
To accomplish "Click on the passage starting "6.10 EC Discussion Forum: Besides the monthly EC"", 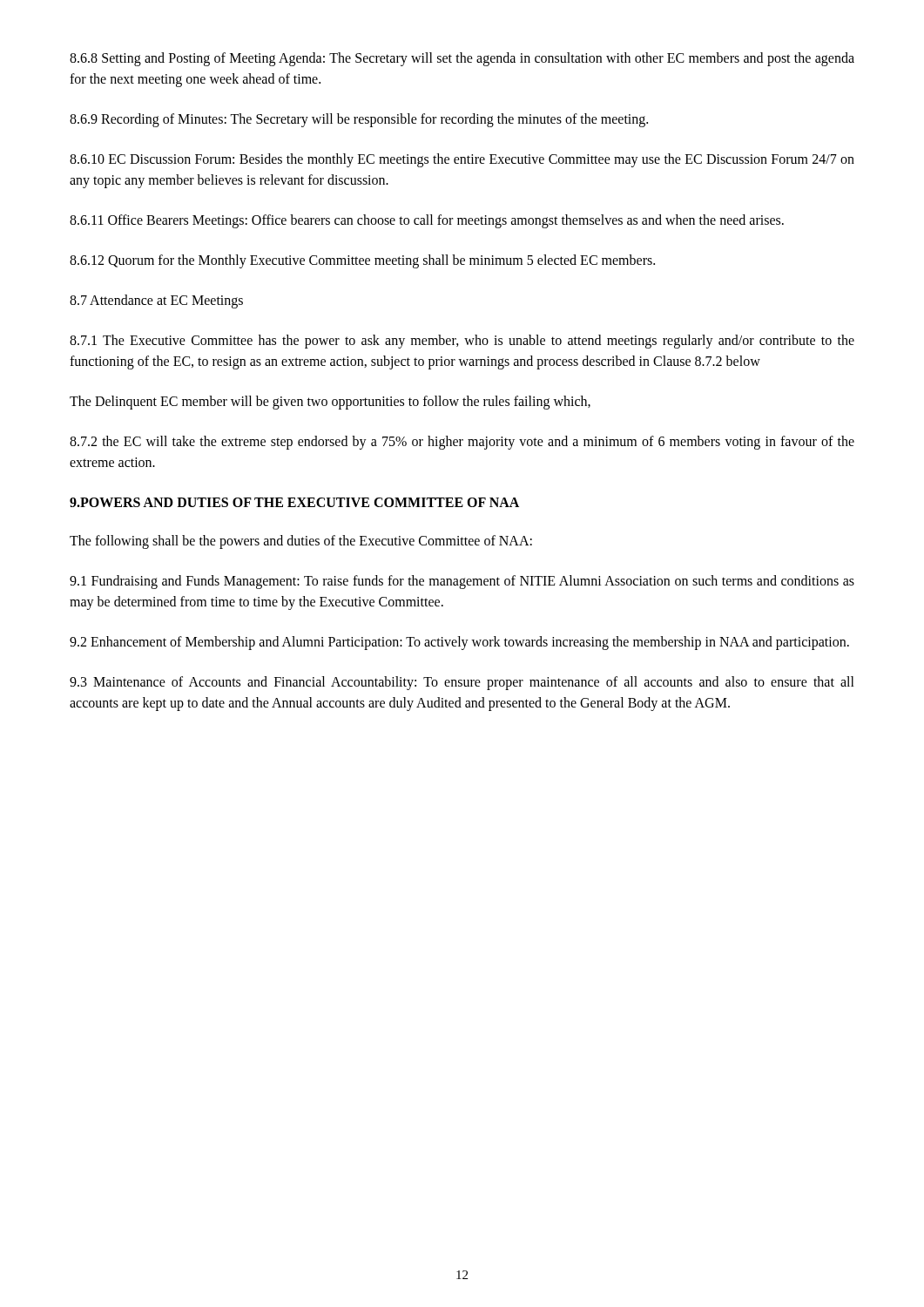I will click(x=462, y=169).
